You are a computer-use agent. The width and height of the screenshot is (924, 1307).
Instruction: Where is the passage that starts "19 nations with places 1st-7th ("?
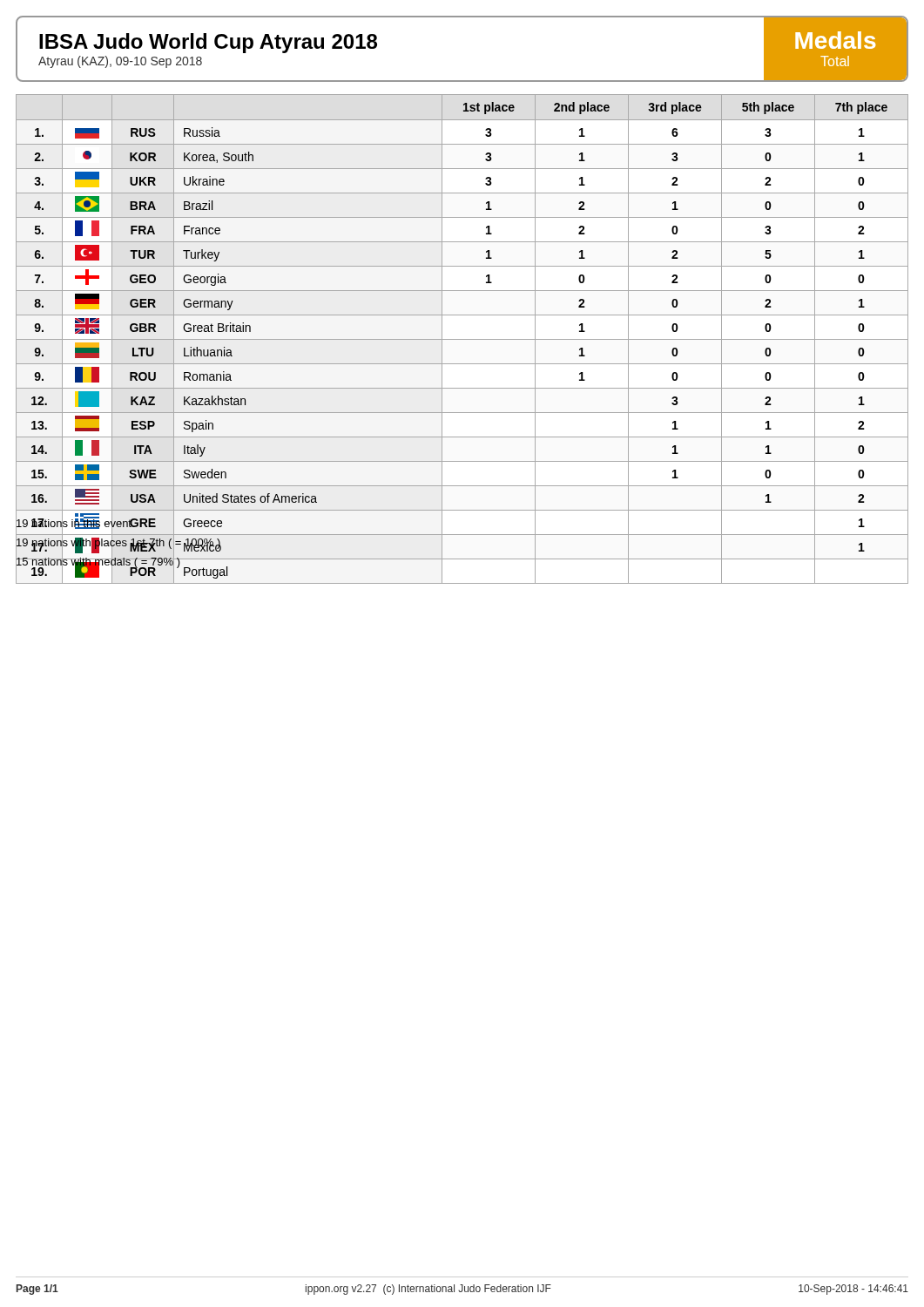[118, 543]
